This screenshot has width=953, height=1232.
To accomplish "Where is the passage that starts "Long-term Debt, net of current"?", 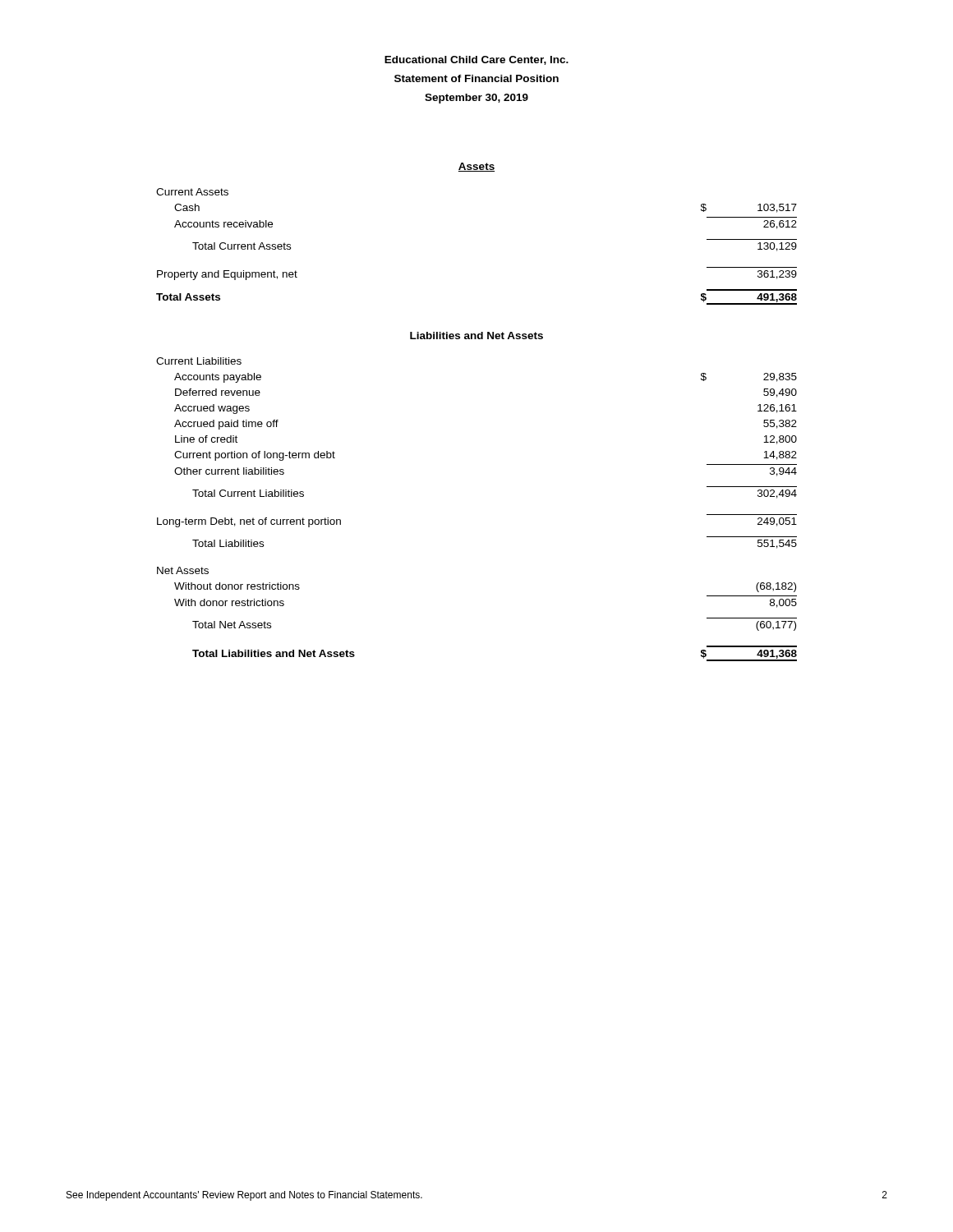I will tap(250, 522).
